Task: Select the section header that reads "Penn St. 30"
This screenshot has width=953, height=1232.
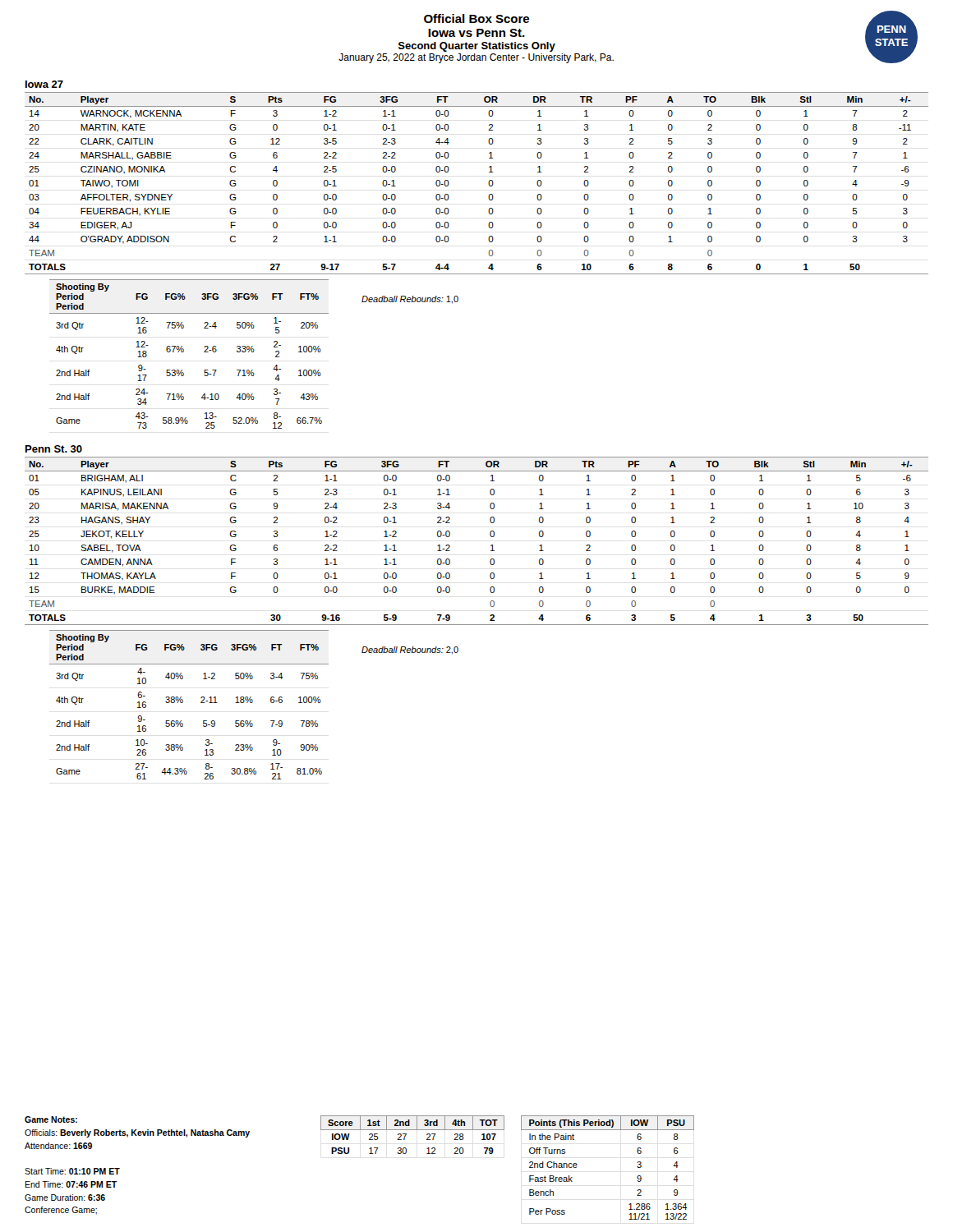Action: pos(53,449)
